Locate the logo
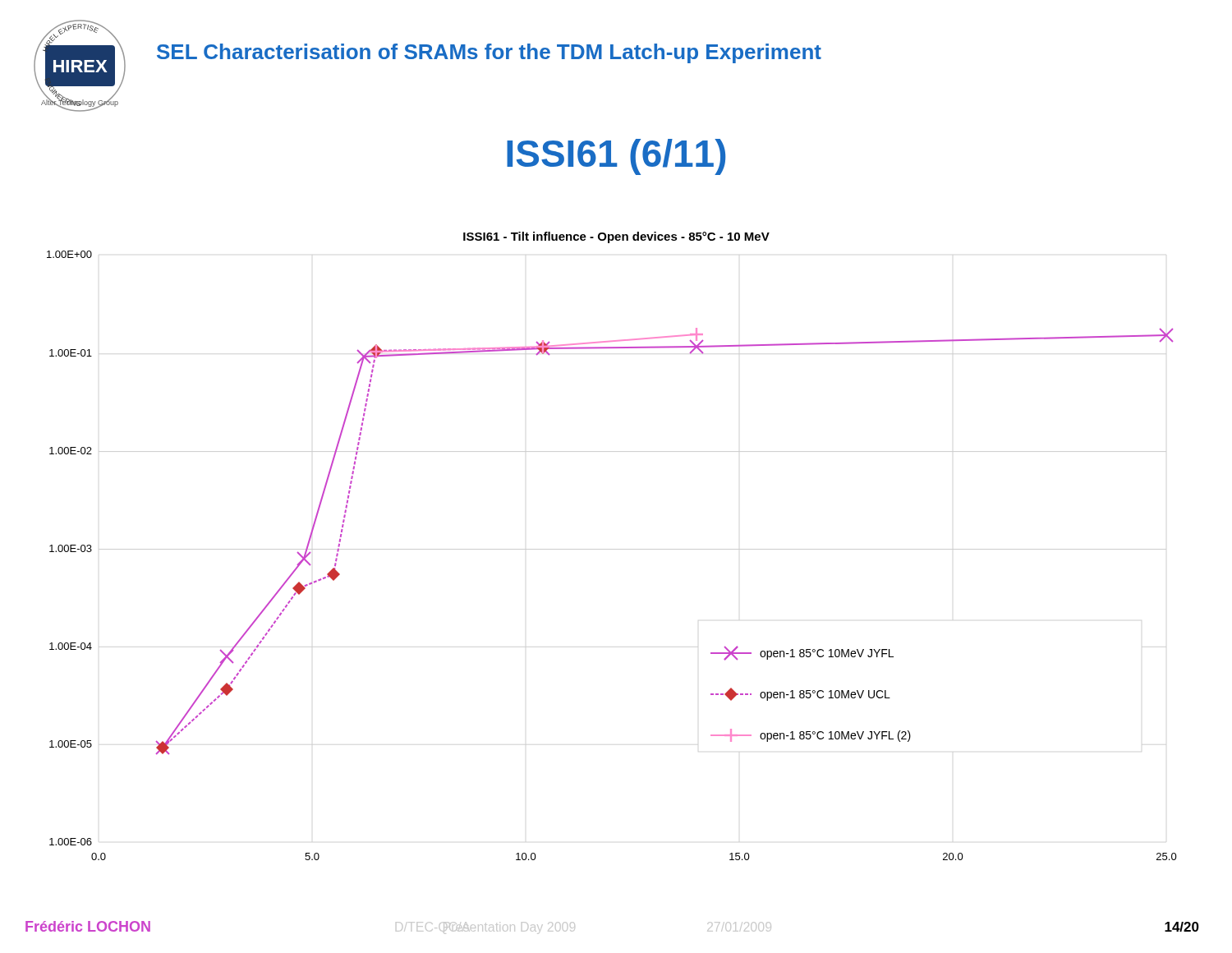Viewport: 1232px width, 953px height. tap(80, 66)
